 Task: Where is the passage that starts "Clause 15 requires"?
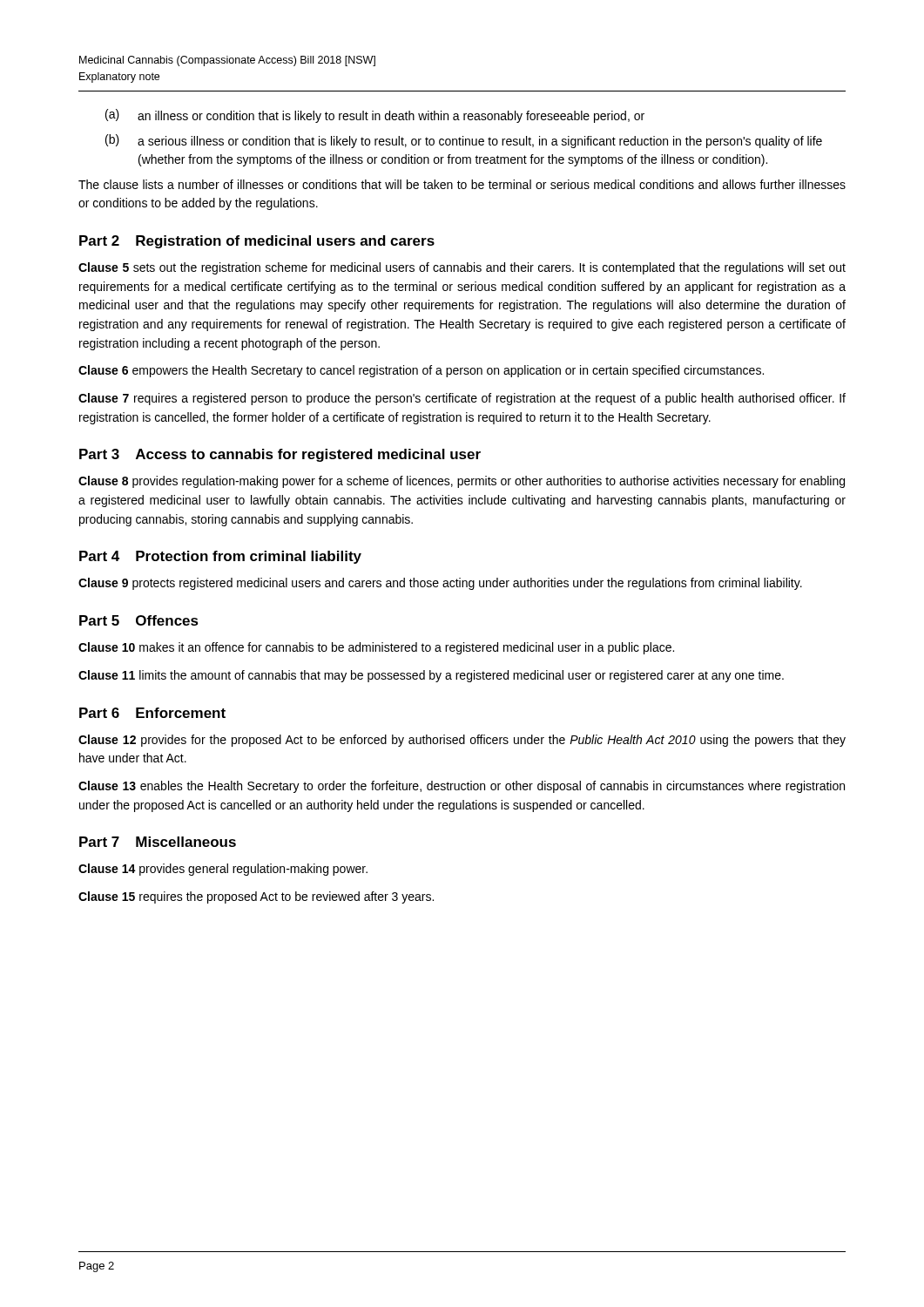(257, 897)
